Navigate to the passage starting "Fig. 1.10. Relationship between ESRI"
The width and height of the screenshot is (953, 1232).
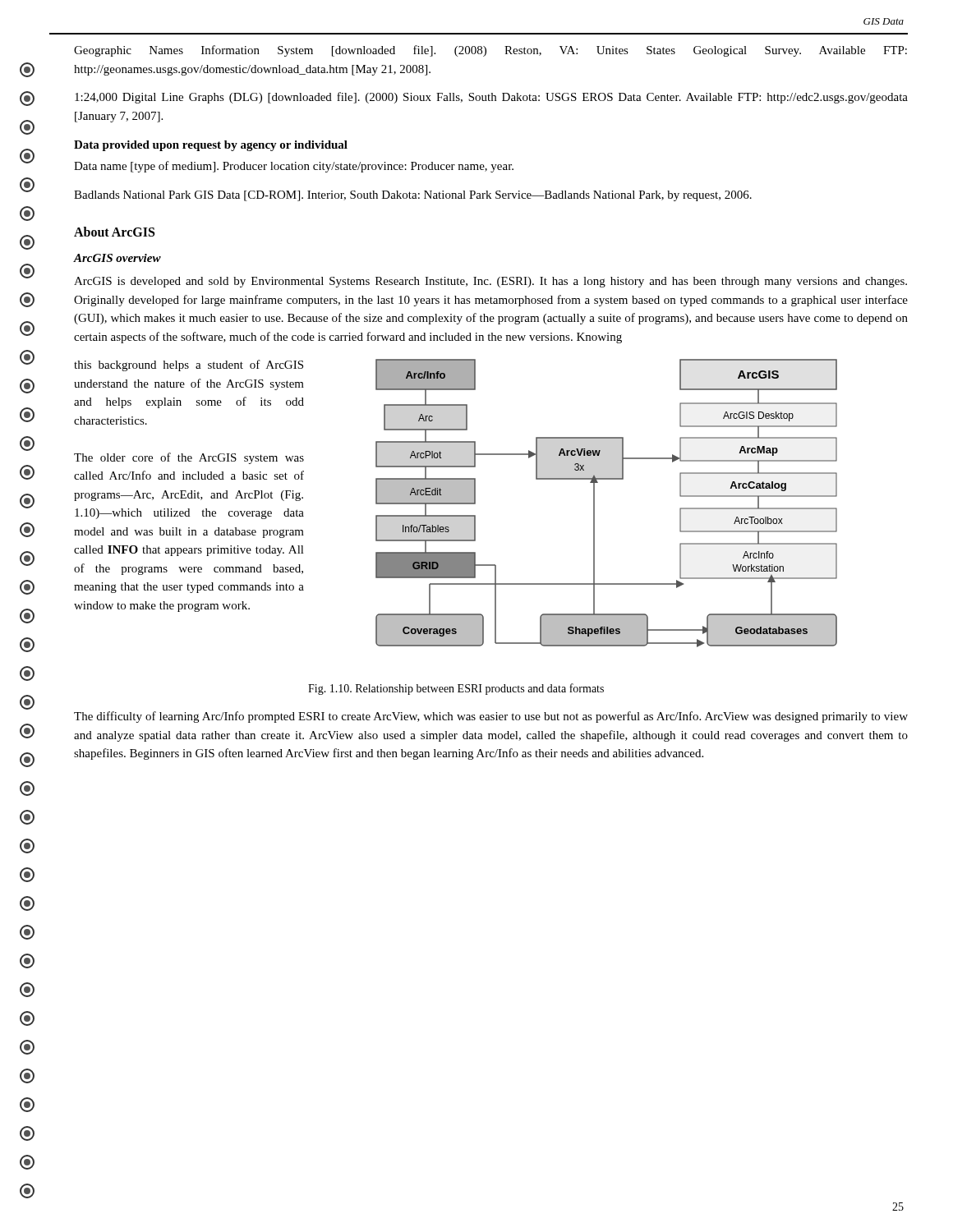tap(456, 689)
